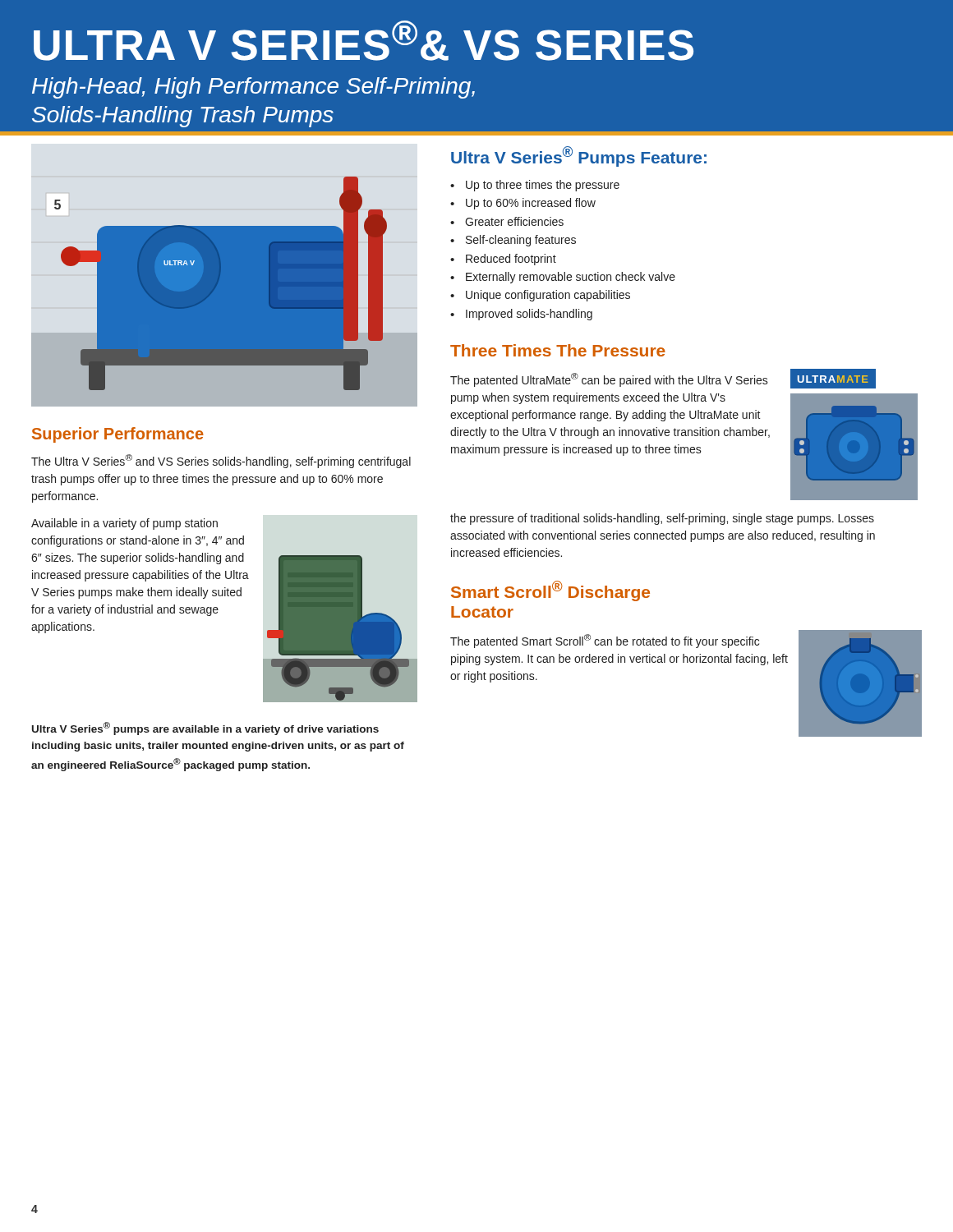Find the text block with the text "The patented Smart Scroll®"
The image size is (953, 1232).
pyautogui.click(x=619, y=657)
